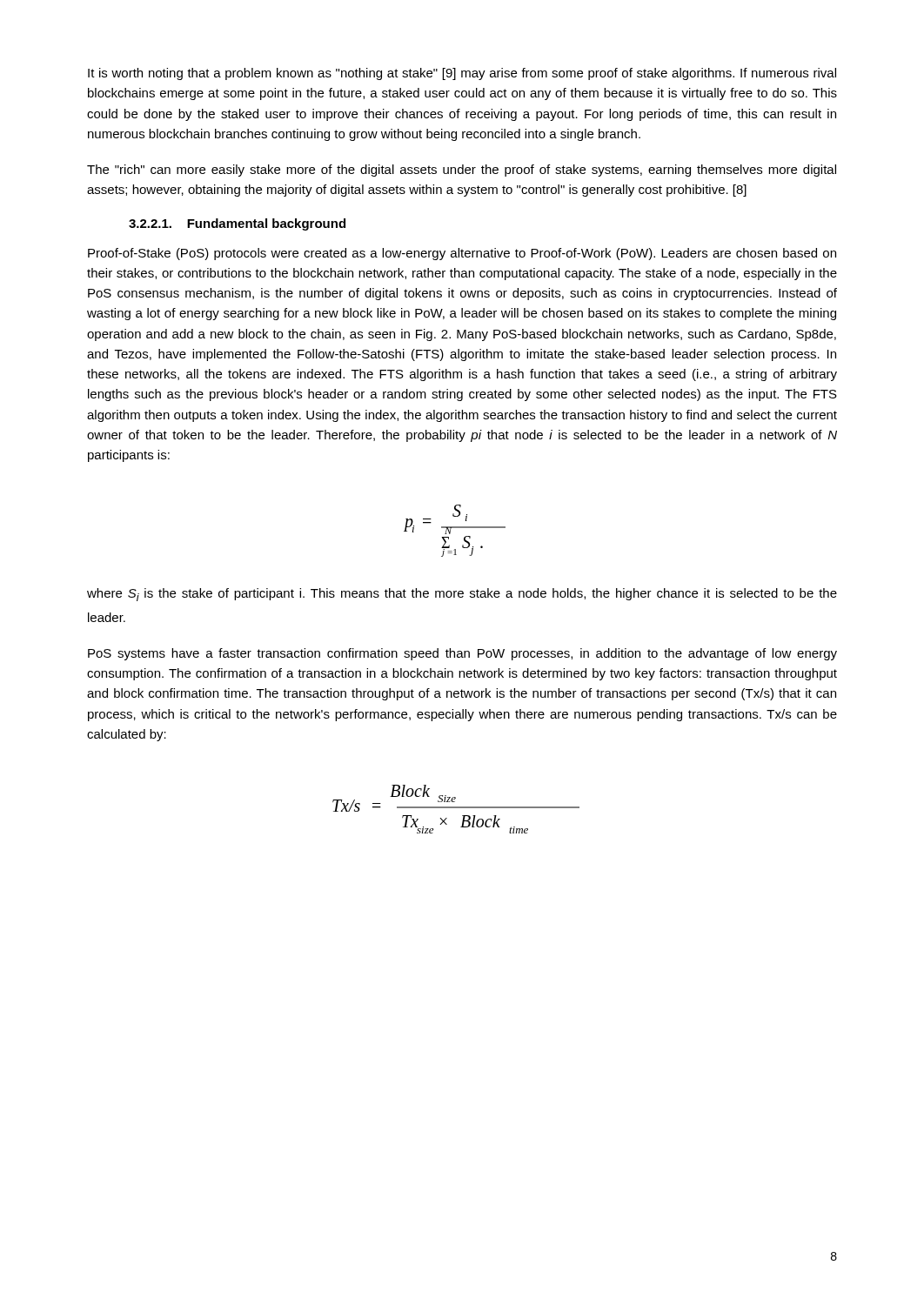Navigate to the text starting "Tx/s = Block Size Tx"
This screenshot has height=1305, width=924.
click(462, 808)
